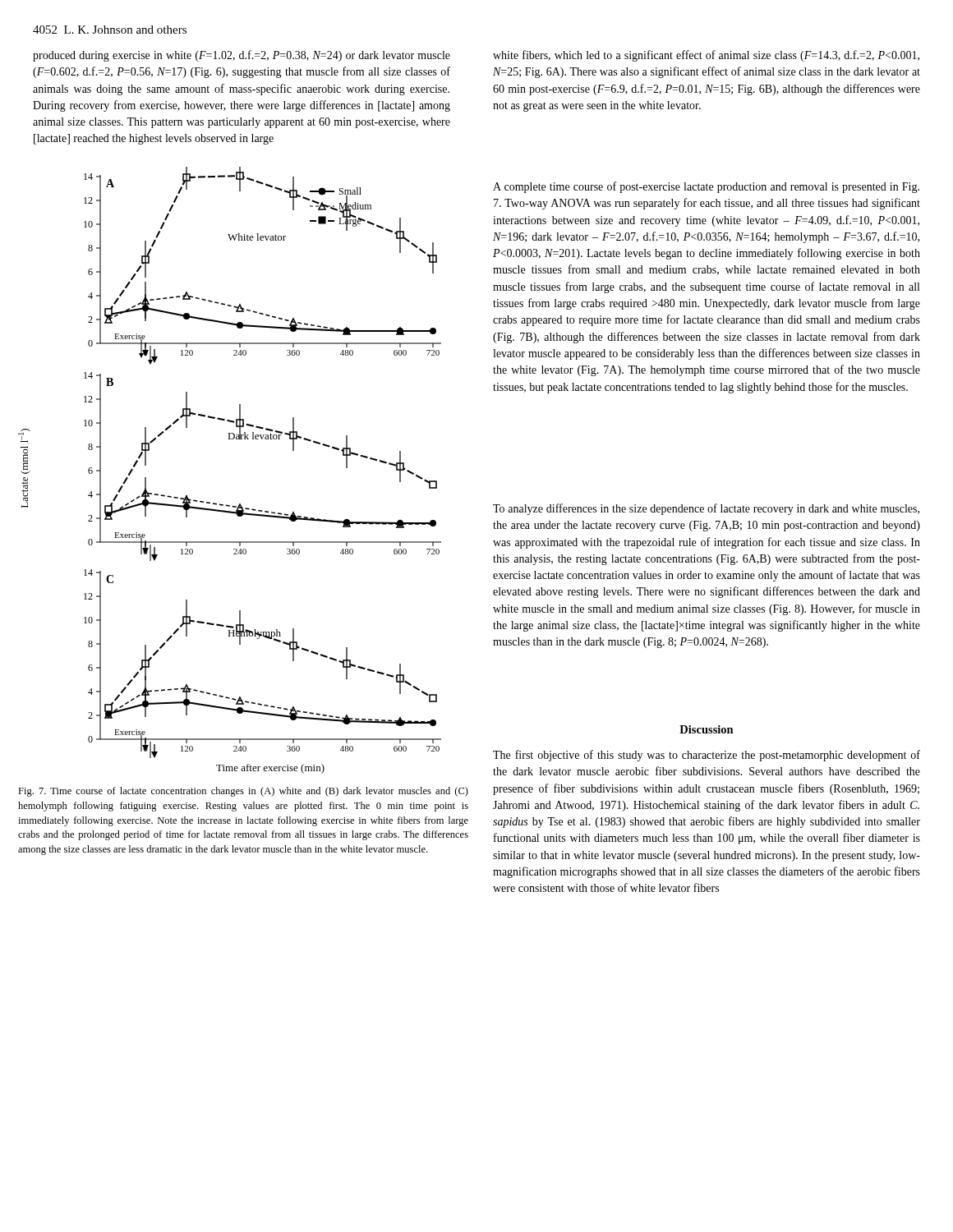Point to the region starting "Fig. 7. Time course of lactate concentration"
The width and height of the screenshot is (953, 1232).
pyautogui.click(x=243, y=820)
